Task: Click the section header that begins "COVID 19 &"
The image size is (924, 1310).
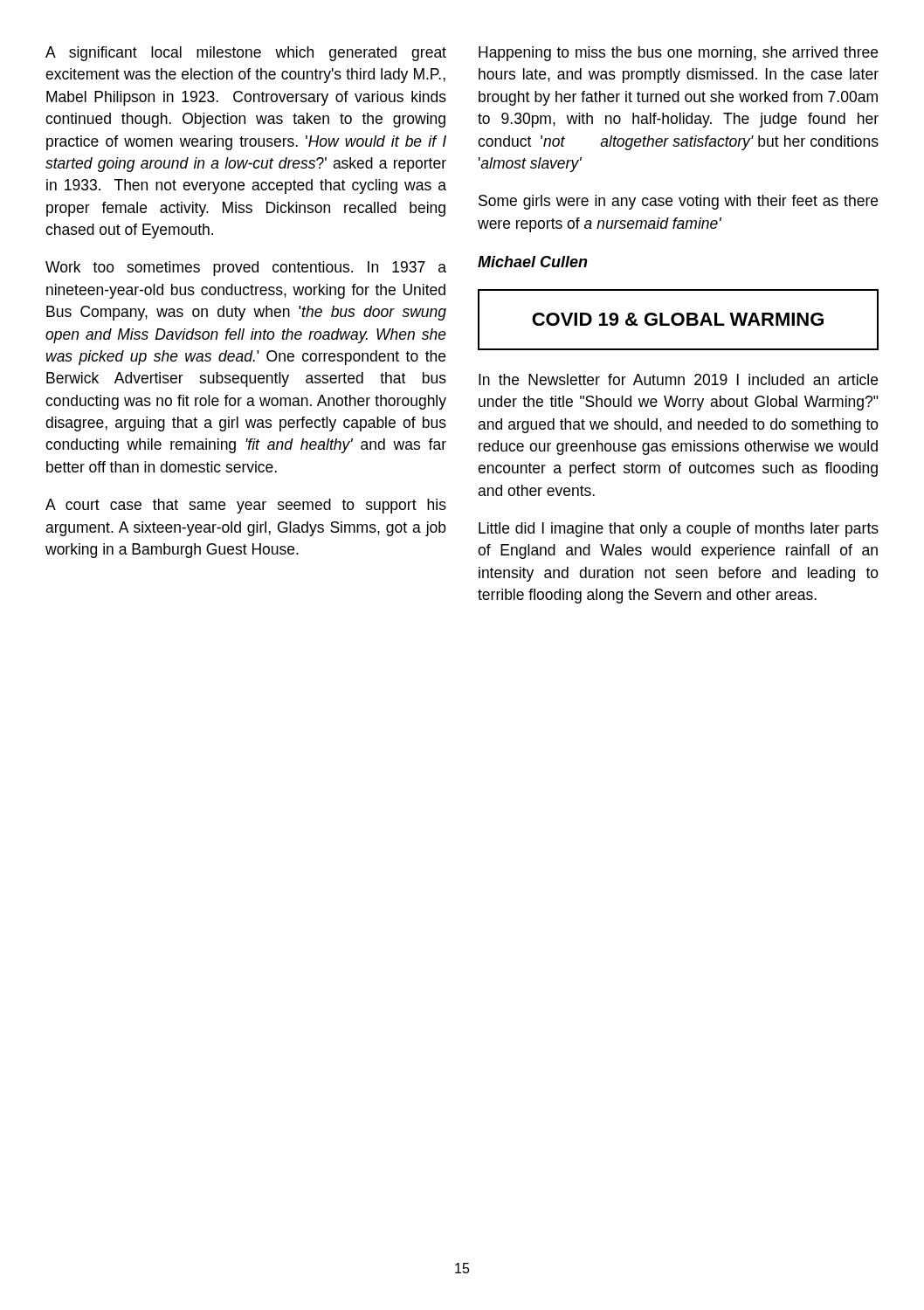Action: 678,320
